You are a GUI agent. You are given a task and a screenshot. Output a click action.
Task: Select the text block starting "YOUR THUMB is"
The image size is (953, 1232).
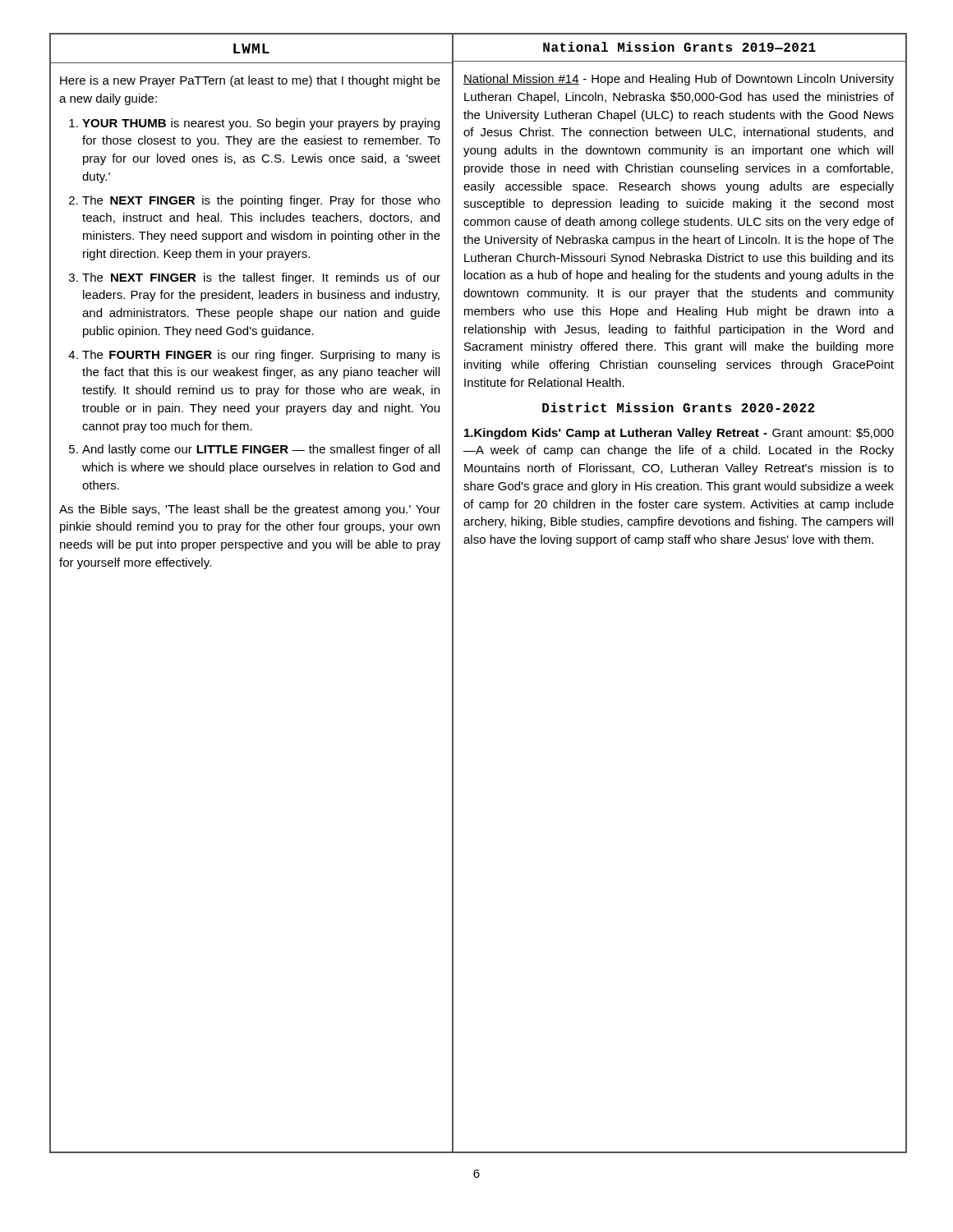click(x=261, y=149)
